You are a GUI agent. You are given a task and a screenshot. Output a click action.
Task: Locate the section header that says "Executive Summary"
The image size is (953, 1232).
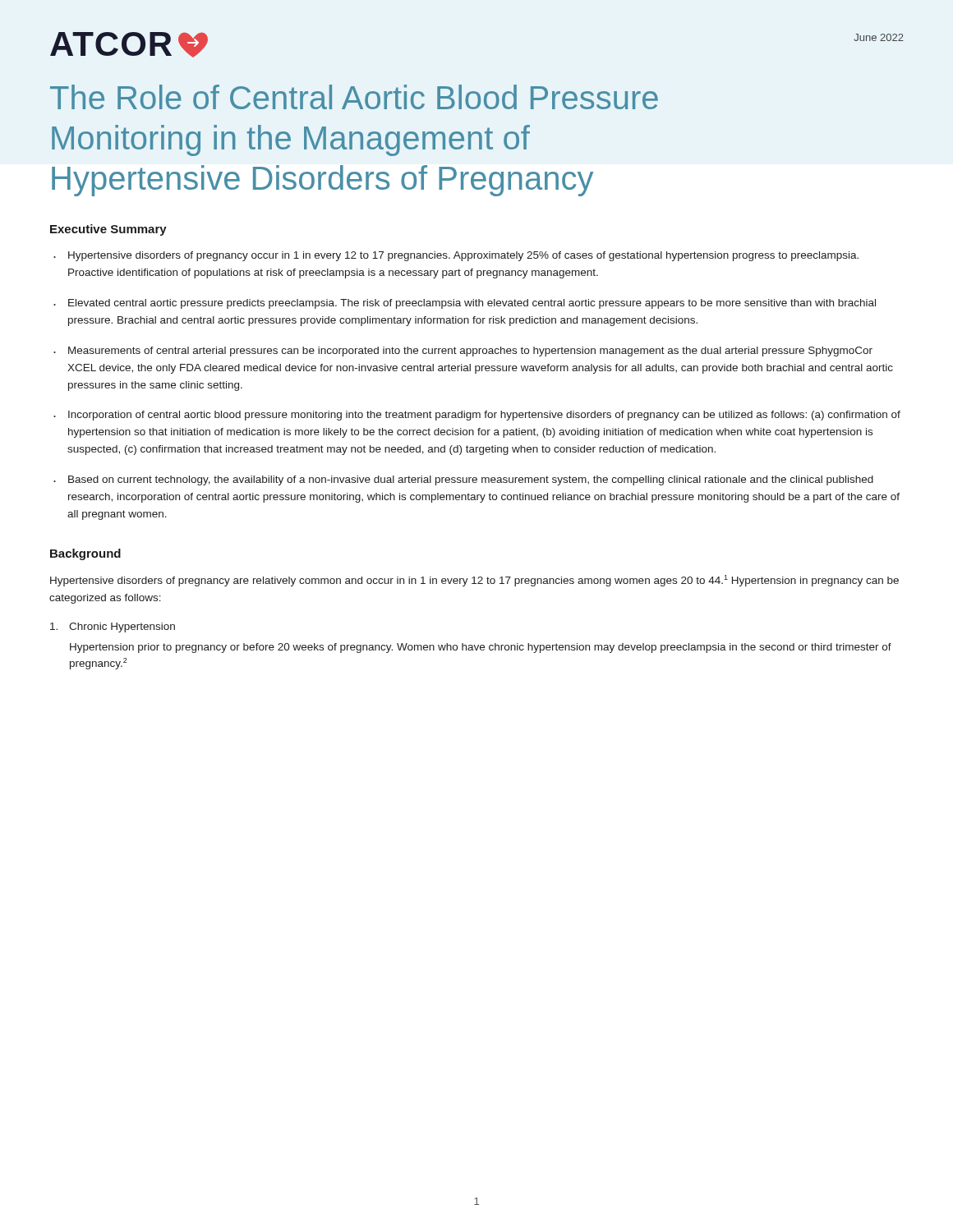tap(108, 229)
